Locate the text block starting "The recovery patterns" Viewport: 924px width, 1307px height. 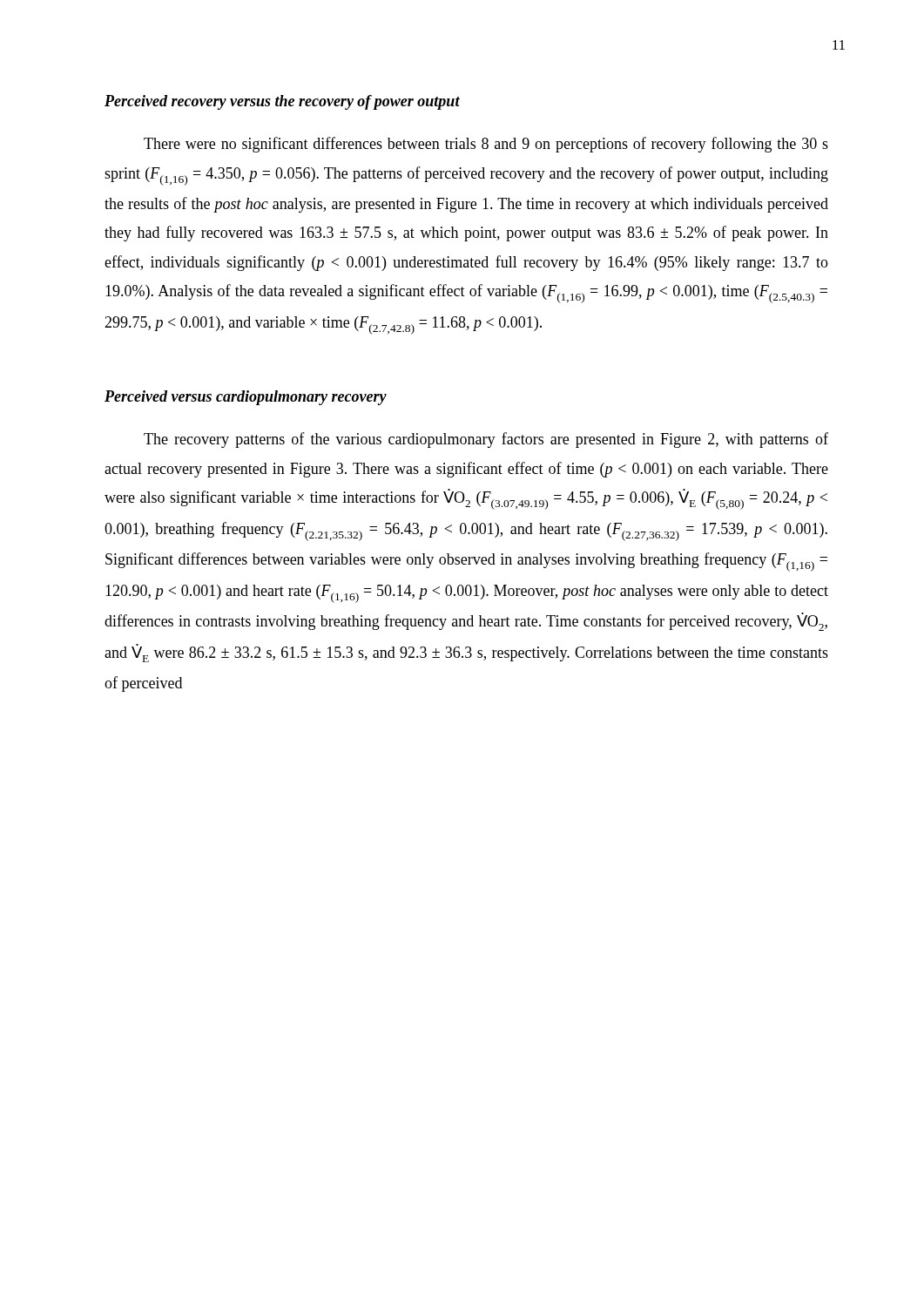[x=466, y=561]
